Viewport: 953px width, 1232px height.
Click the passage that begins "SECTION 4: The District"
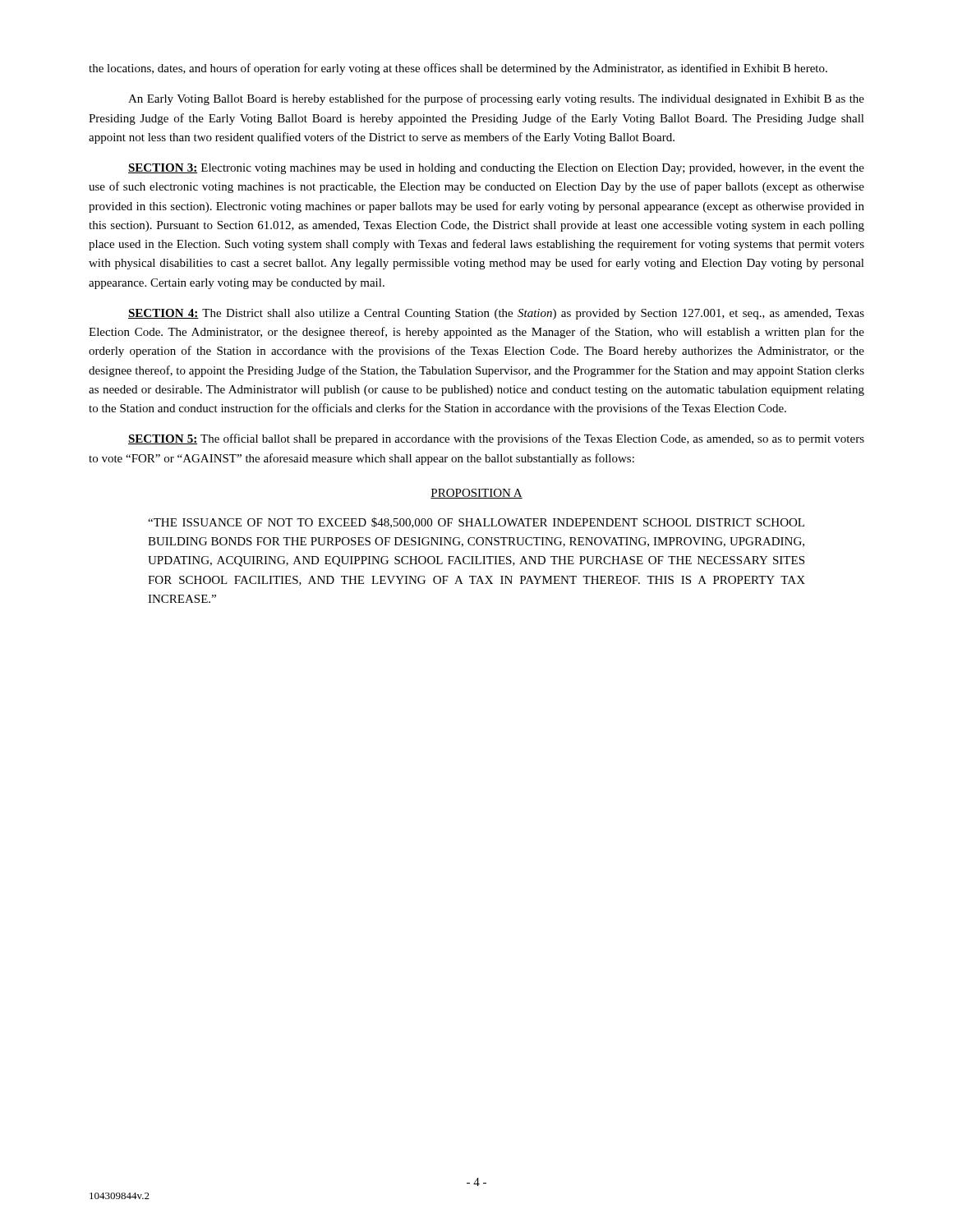point(476,360)
